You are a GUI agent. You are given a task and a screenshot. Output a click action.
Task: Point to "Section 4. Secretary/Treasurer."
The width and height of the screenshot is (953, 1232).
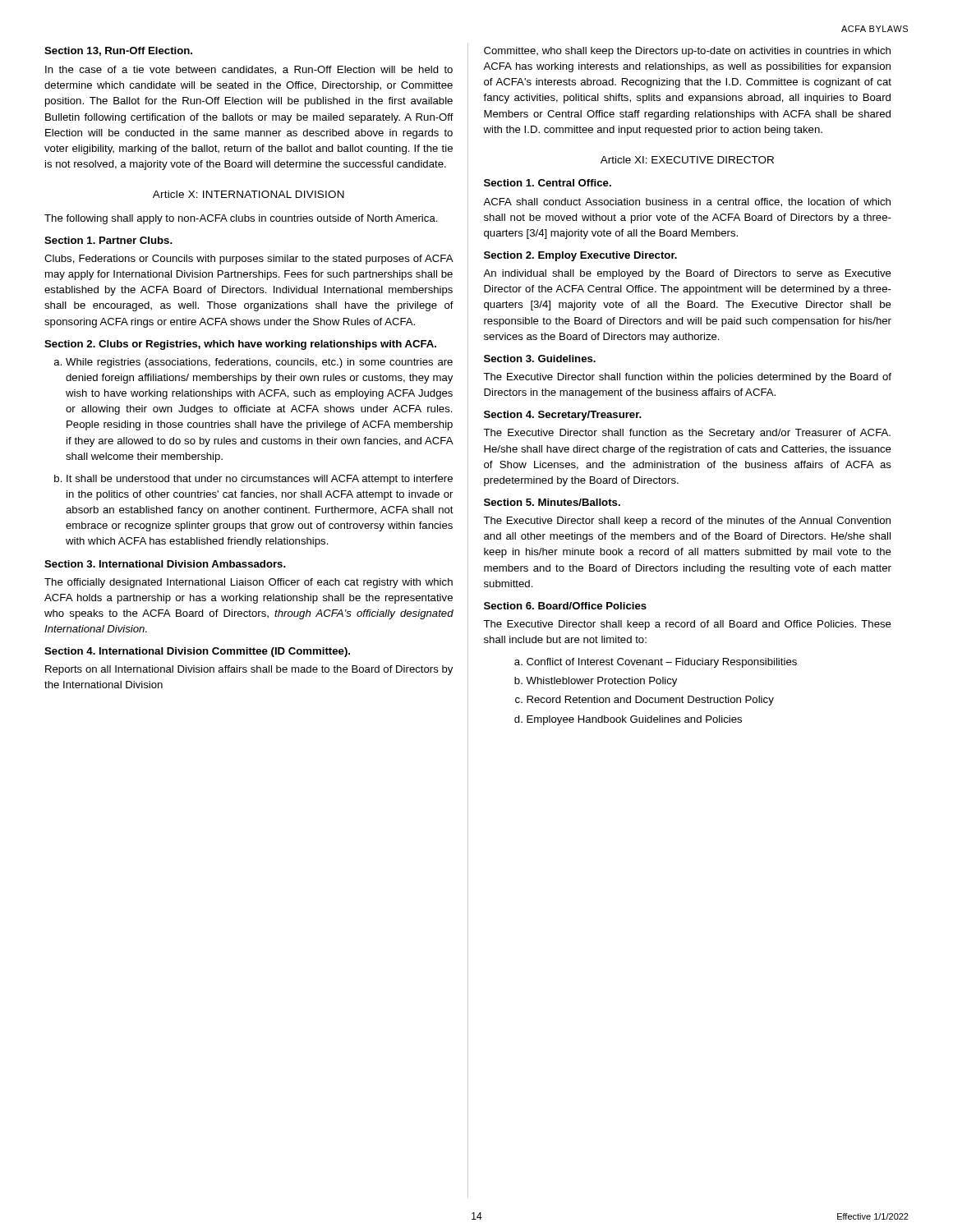[x=563, y=415]
